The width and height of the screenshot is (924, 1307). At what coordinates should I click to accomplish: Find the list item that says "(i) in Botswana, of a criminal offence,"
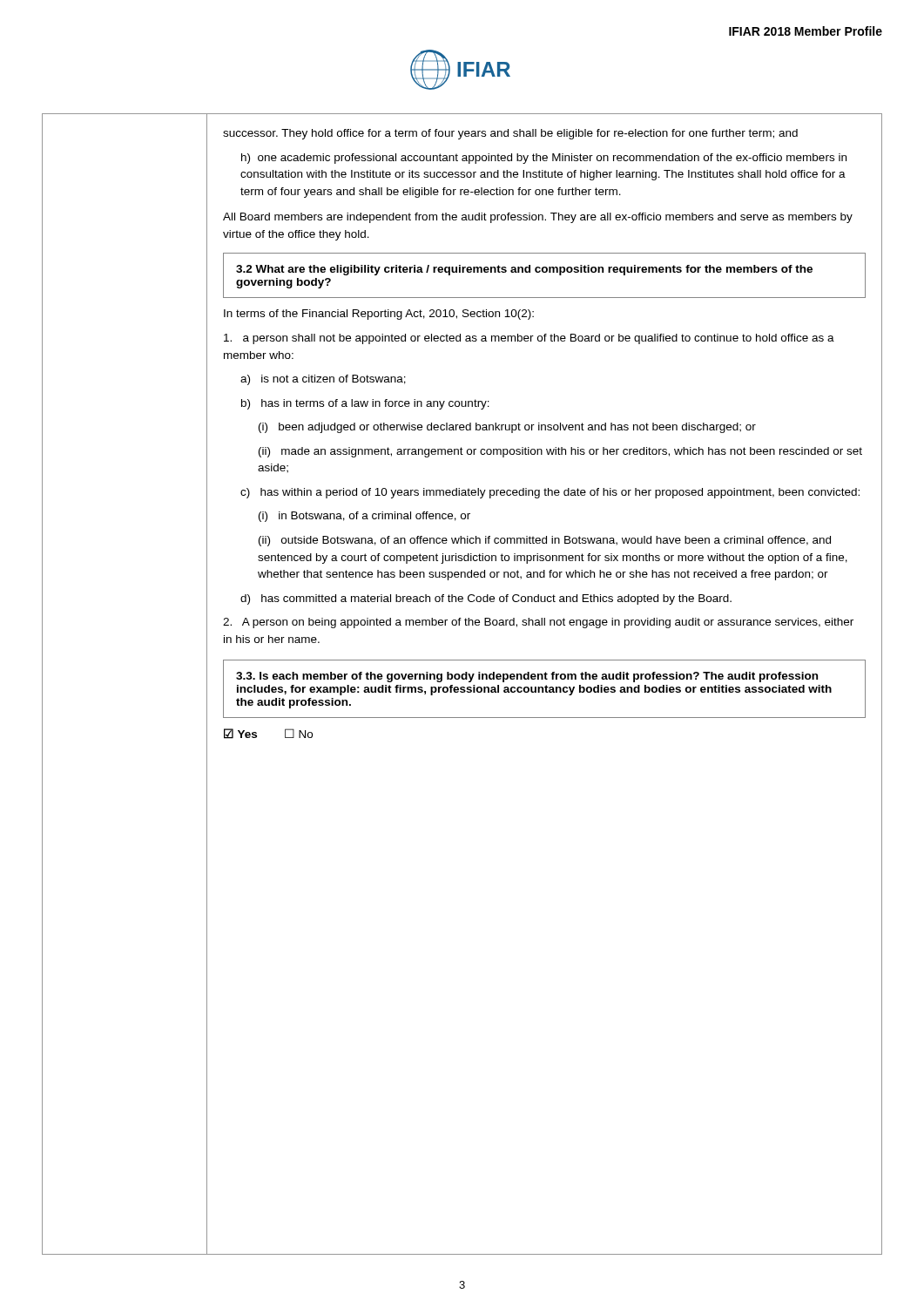coord(364,516)
